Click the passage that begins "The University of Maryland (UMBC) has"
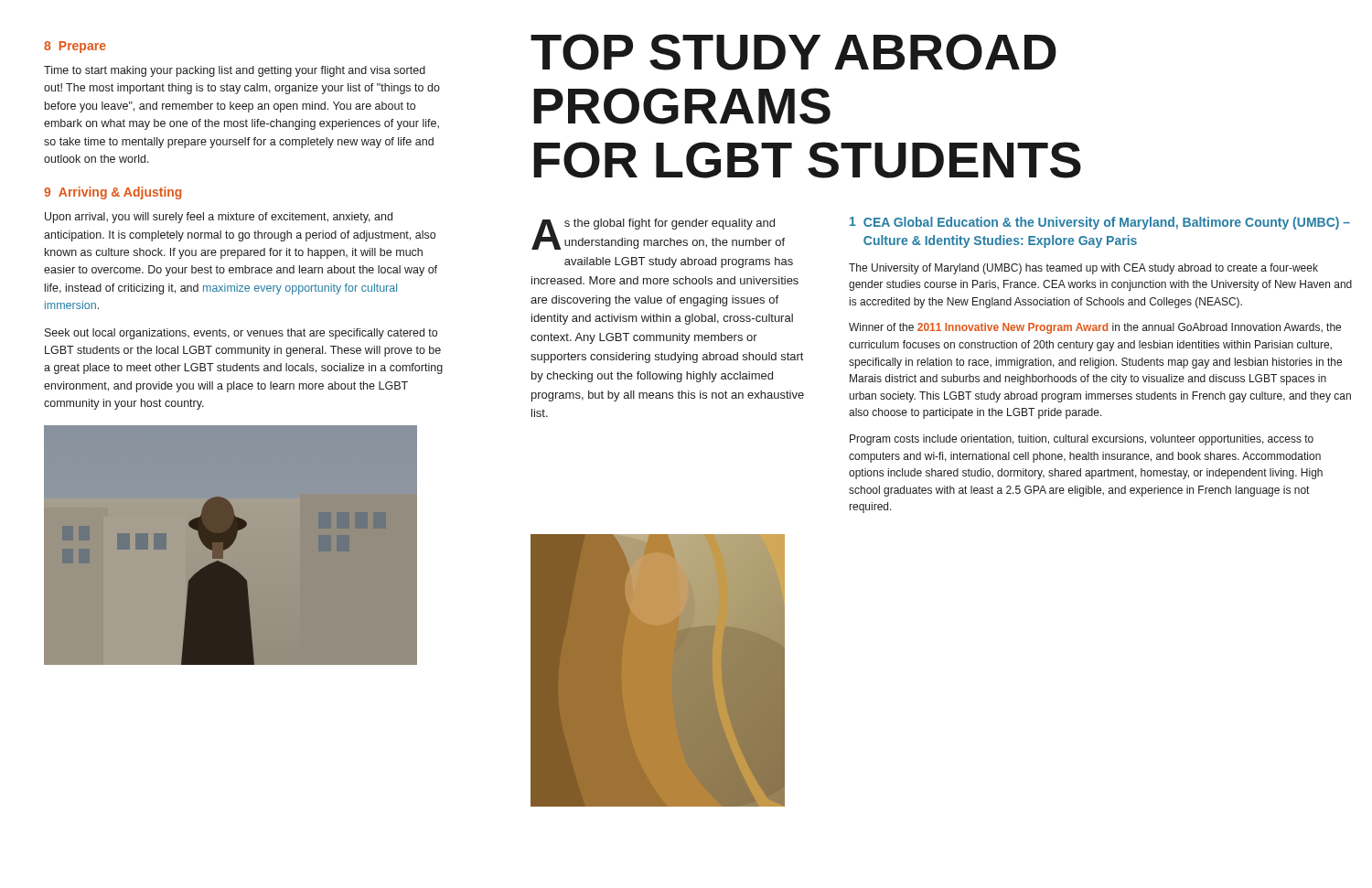Viewport: 1372px width, 888px height. tap(1100, 285)
